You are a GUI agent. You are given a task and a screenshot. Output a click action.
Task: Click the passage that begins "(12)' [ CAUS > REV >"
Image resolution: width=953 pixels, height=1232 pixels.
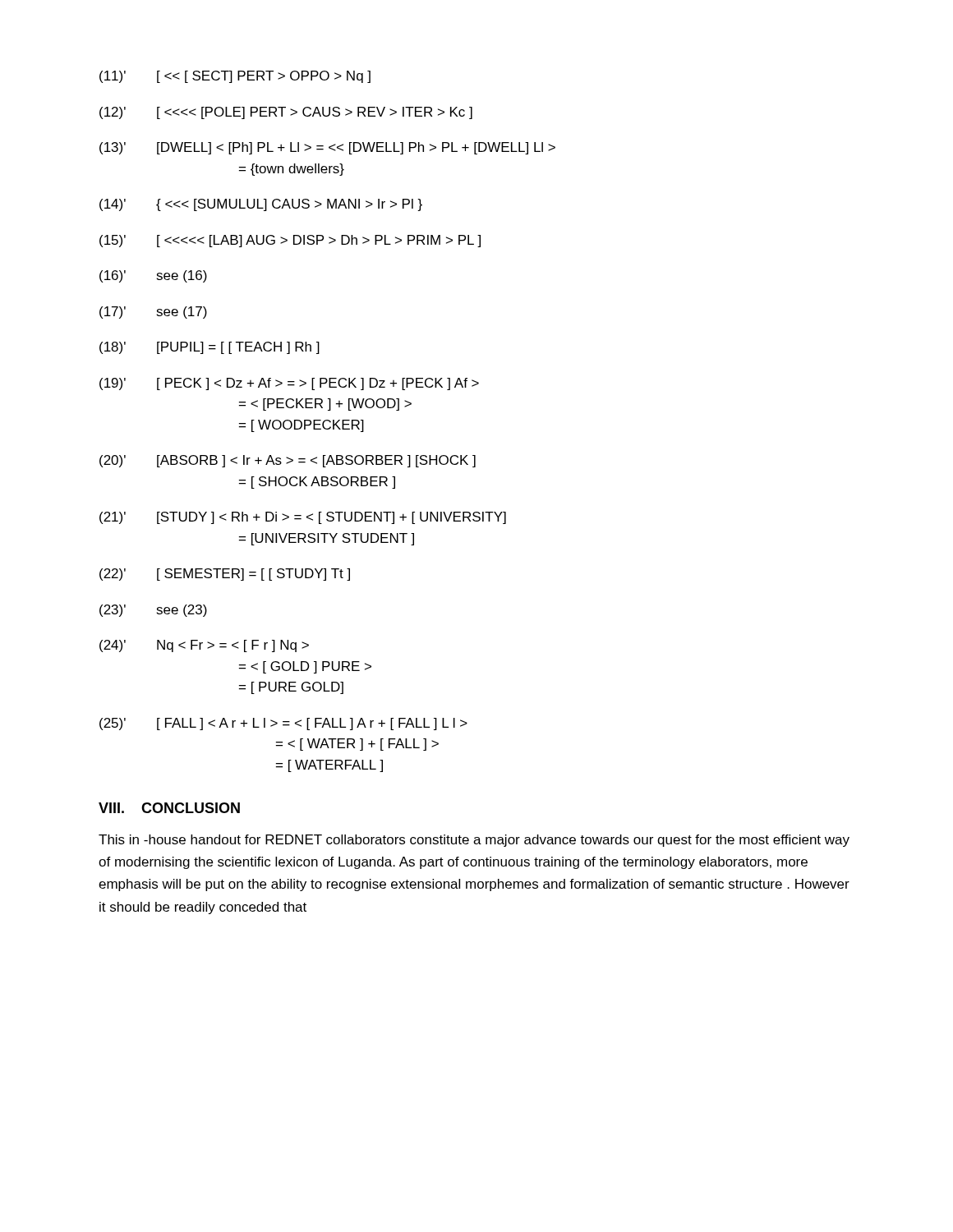coord(286,112)
